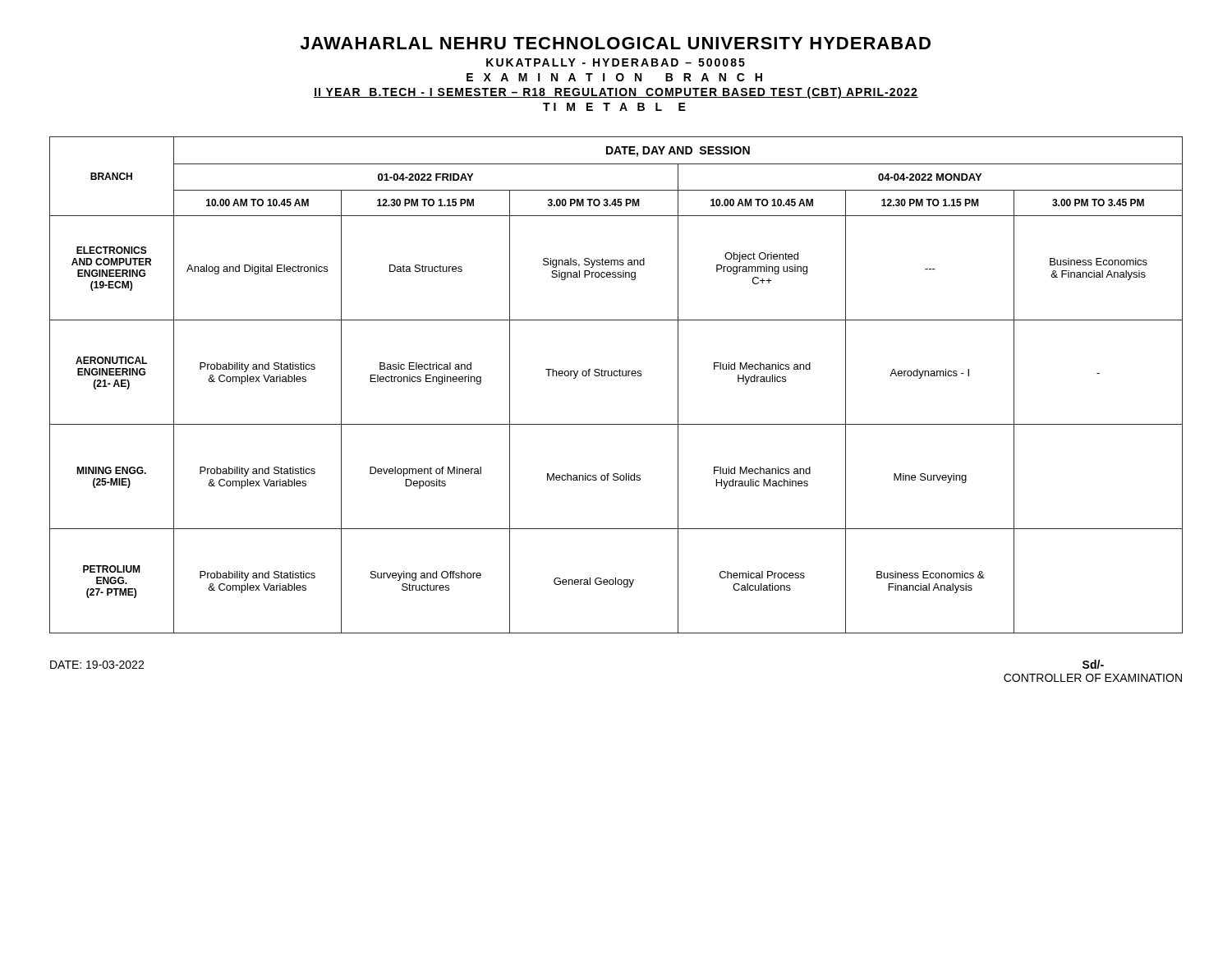Locate the text containing "Sd/- CONTROLLER OF EXAMINATION"
The image size is (1232, 953).
tap(1093, 671)
